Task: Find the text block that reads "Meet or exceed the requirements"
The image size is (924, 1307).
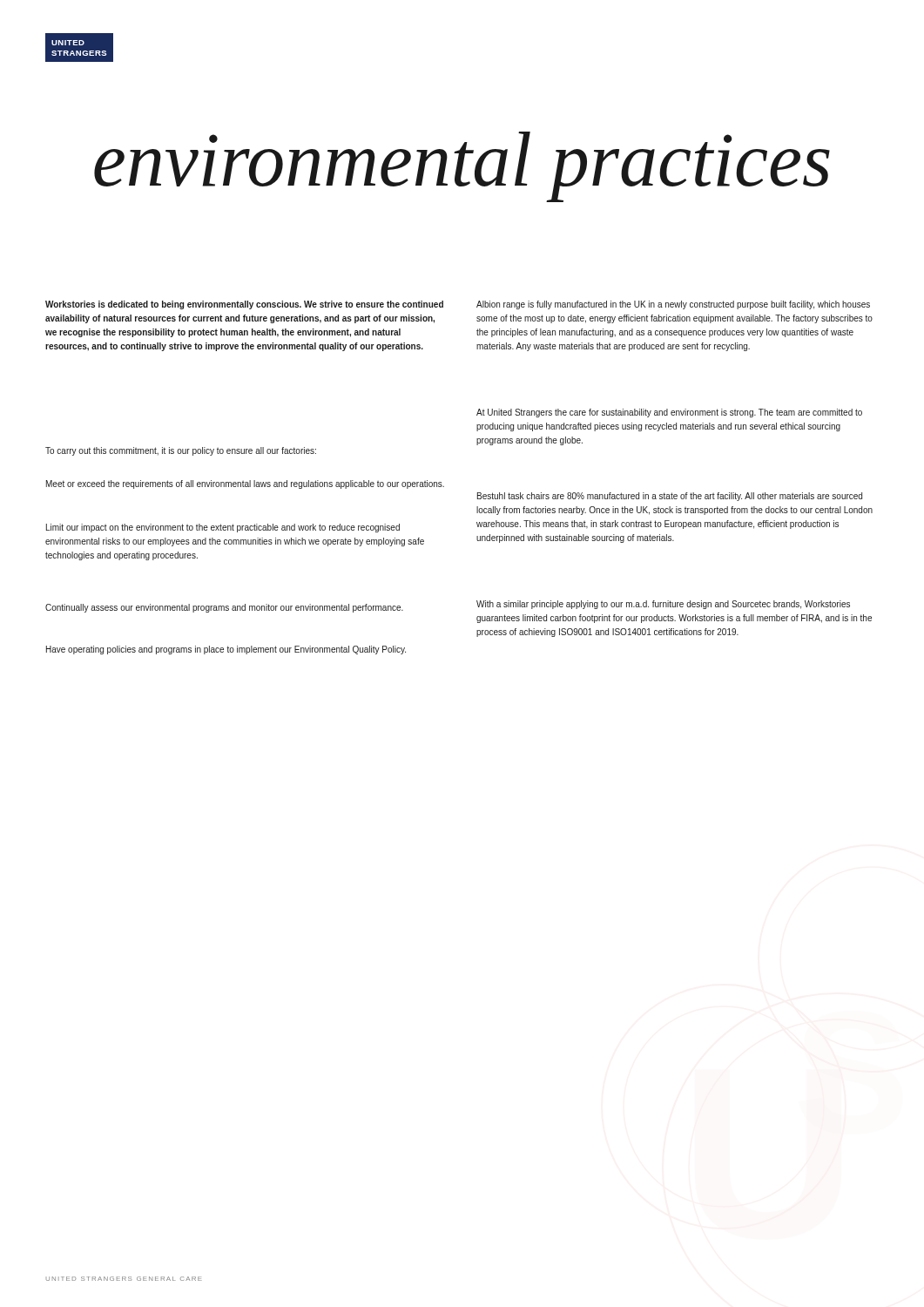Action: click(245, 484)
